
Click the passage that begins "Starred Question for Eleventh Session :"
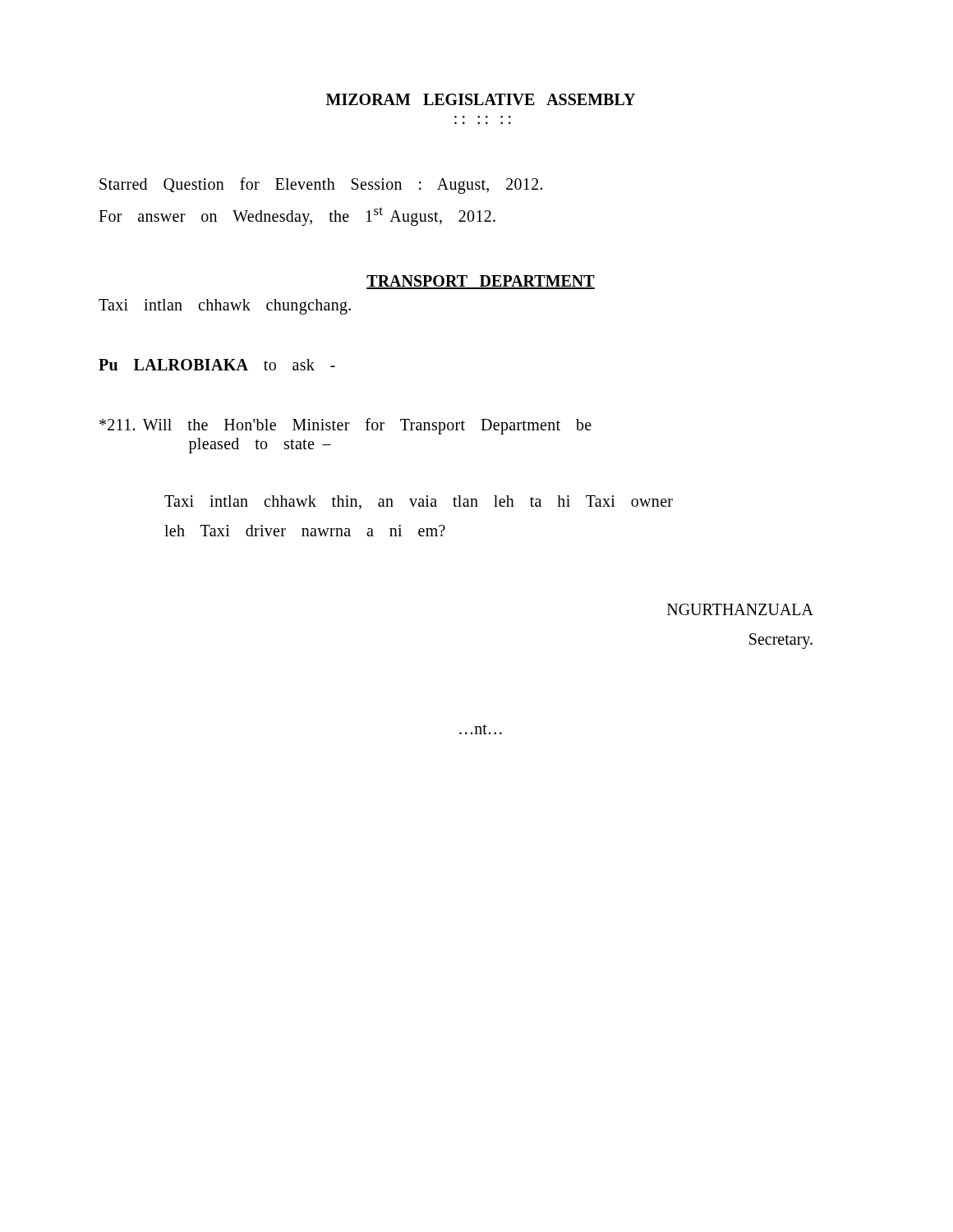[x=321, y=200]
